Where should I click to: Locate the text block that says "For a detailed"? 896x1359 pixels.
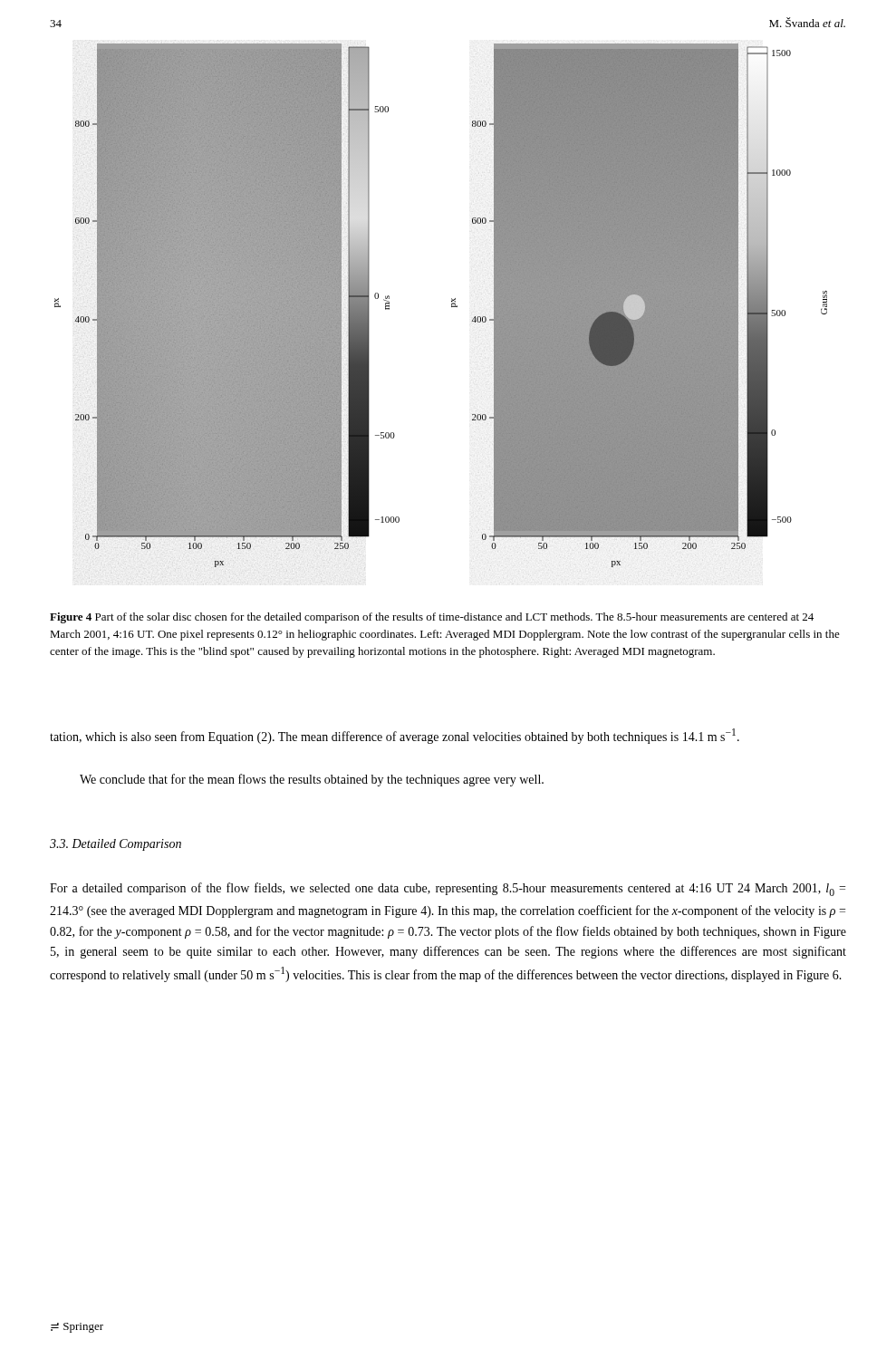448,932
